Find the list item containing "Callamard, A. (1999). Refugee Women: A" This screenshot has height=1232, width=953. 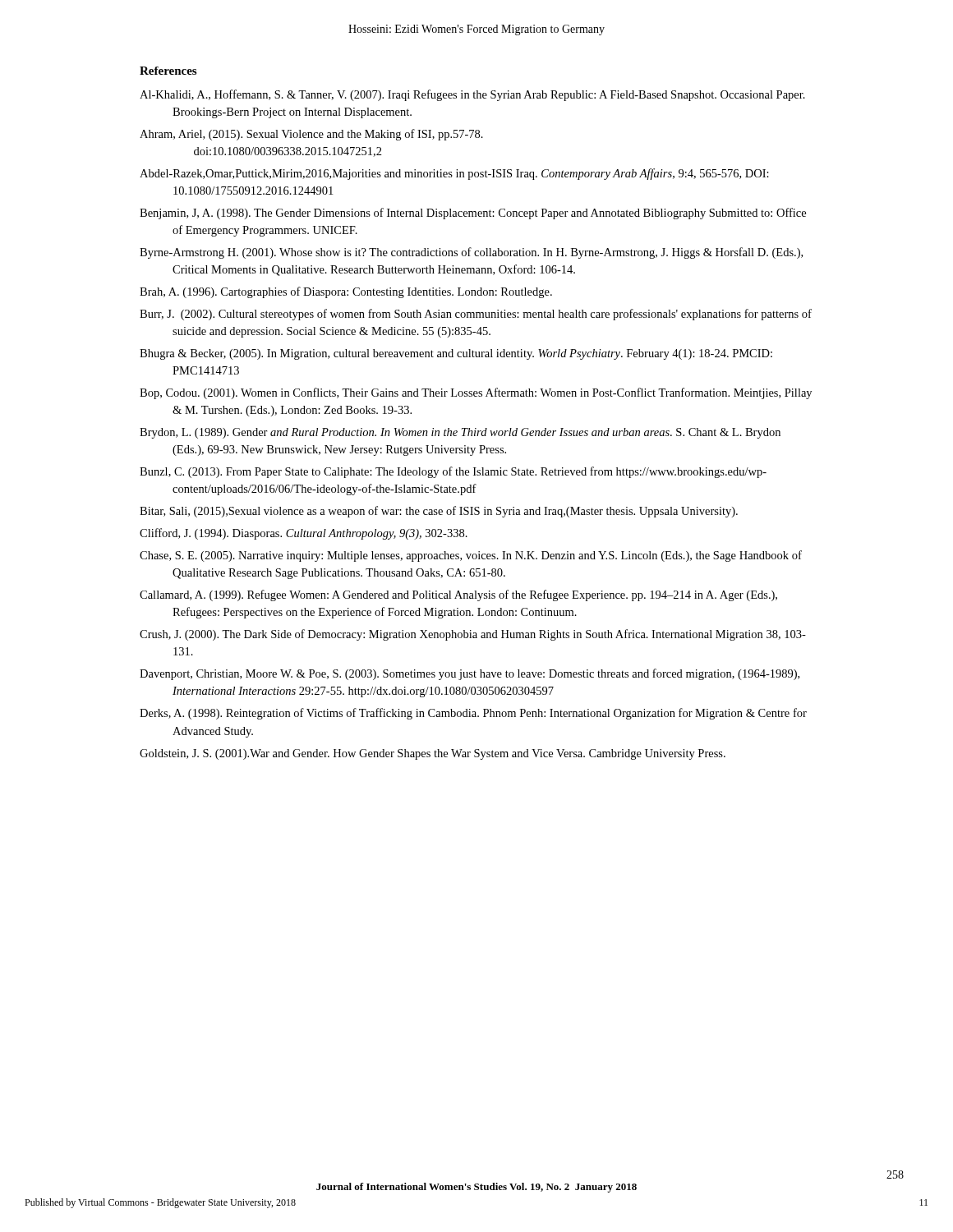[x=459, y=604]
